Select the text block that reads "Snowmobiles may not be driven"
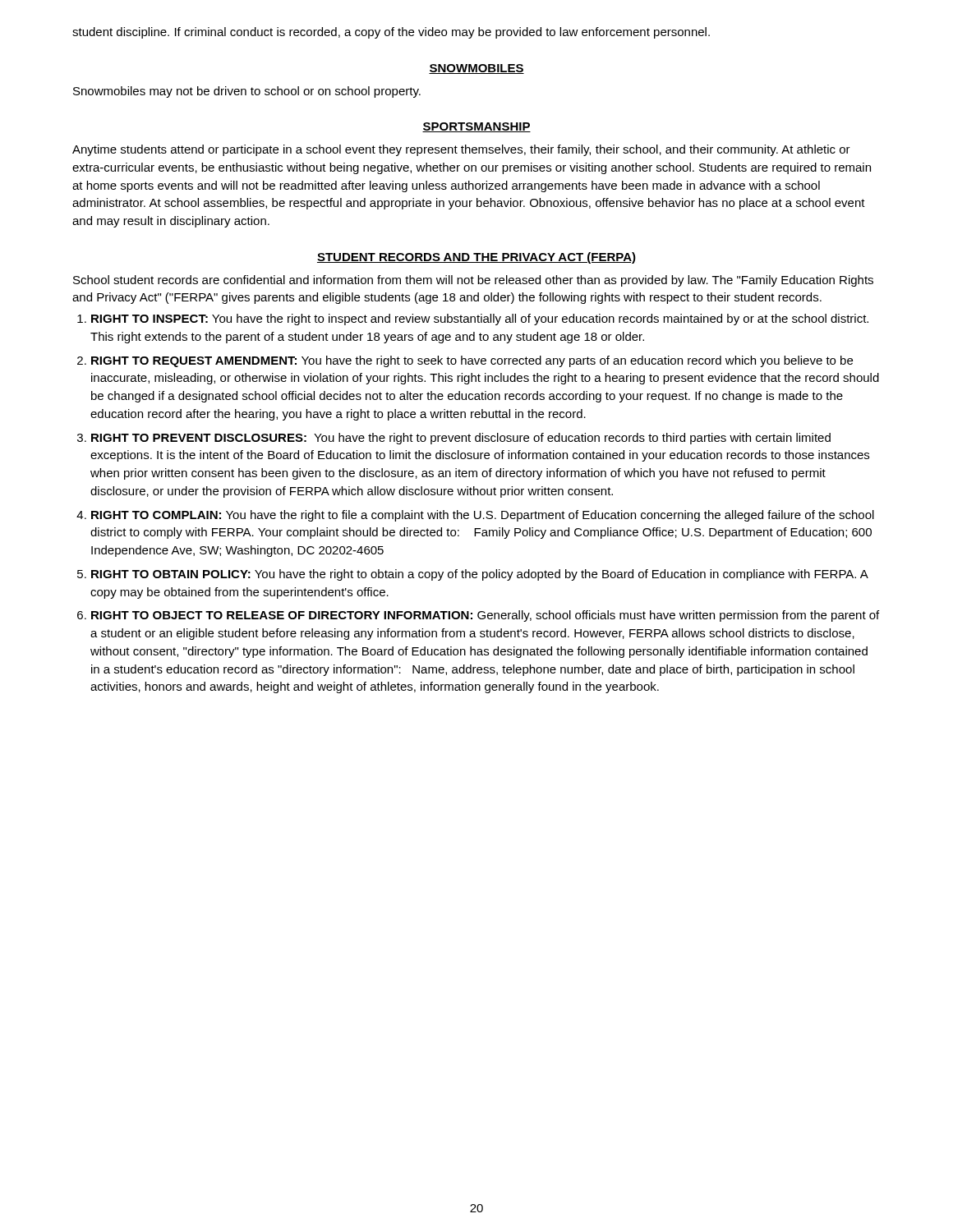The width and height of the screenshot is (953, 1232). [x=247, y=90]
